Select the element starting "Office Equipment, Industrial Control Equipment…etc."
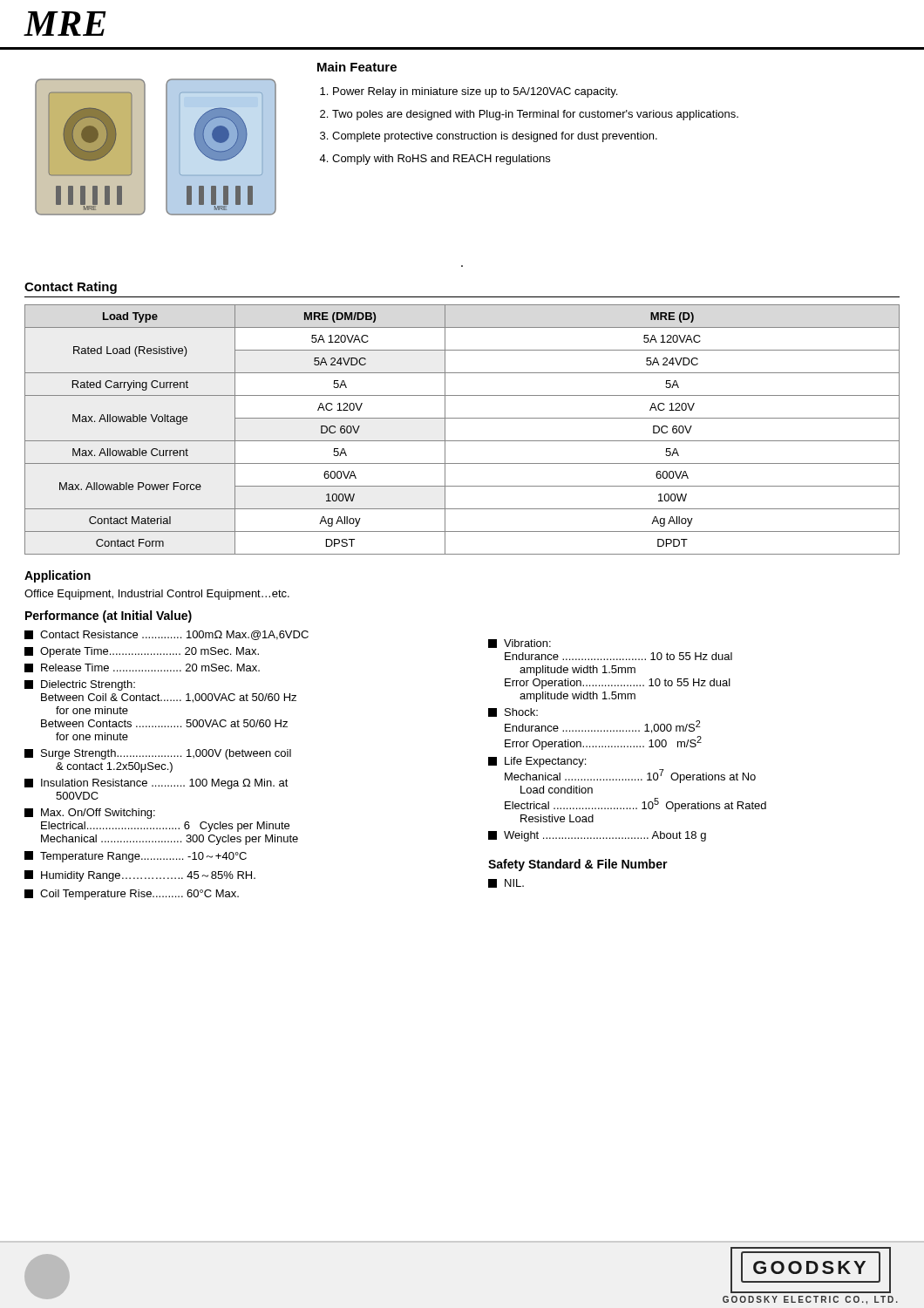The image size is (924, 1308). click(157, 593)
